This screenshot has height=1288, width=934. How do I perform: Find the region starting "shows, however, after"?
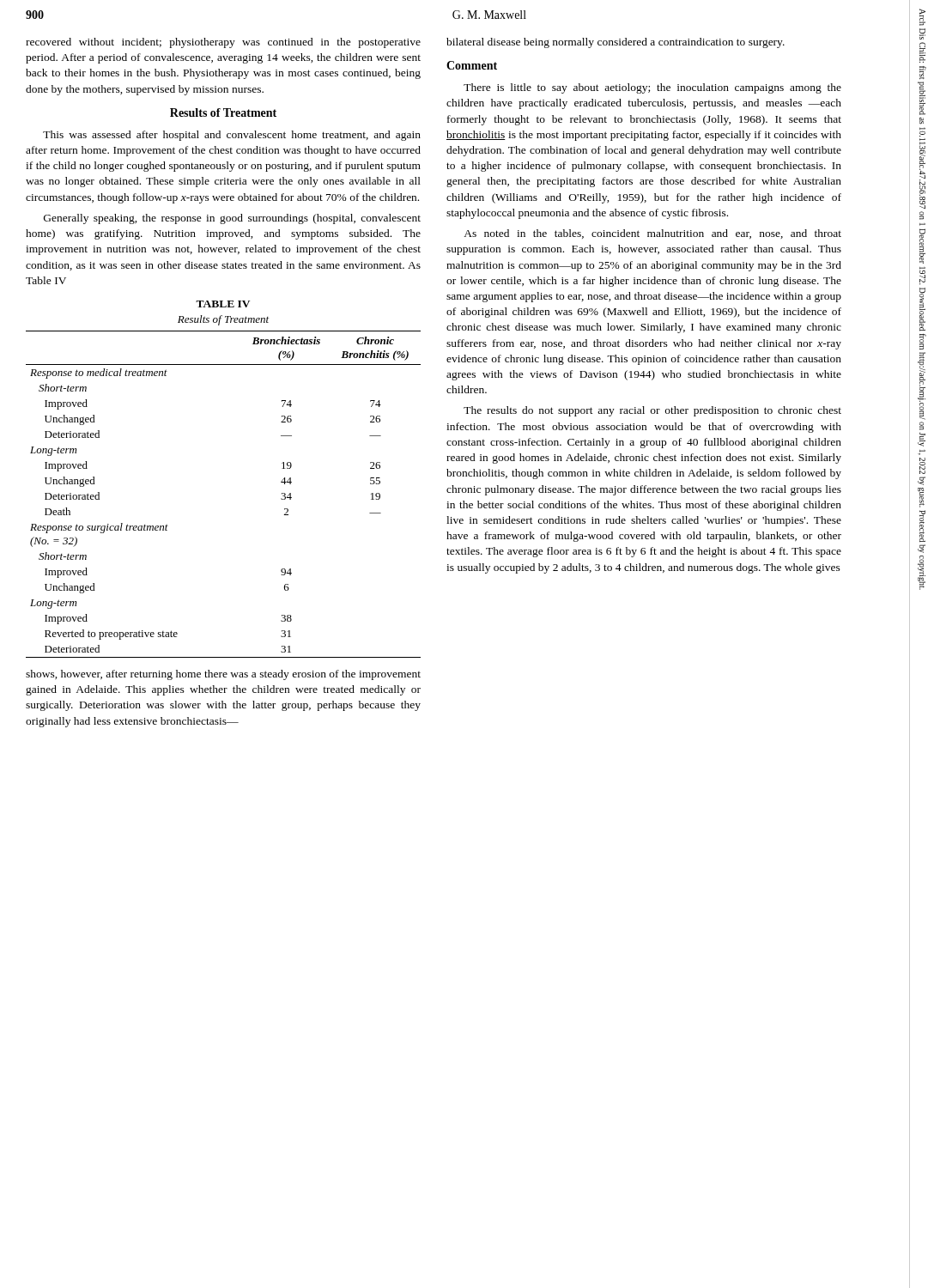(x=223, y=698)
